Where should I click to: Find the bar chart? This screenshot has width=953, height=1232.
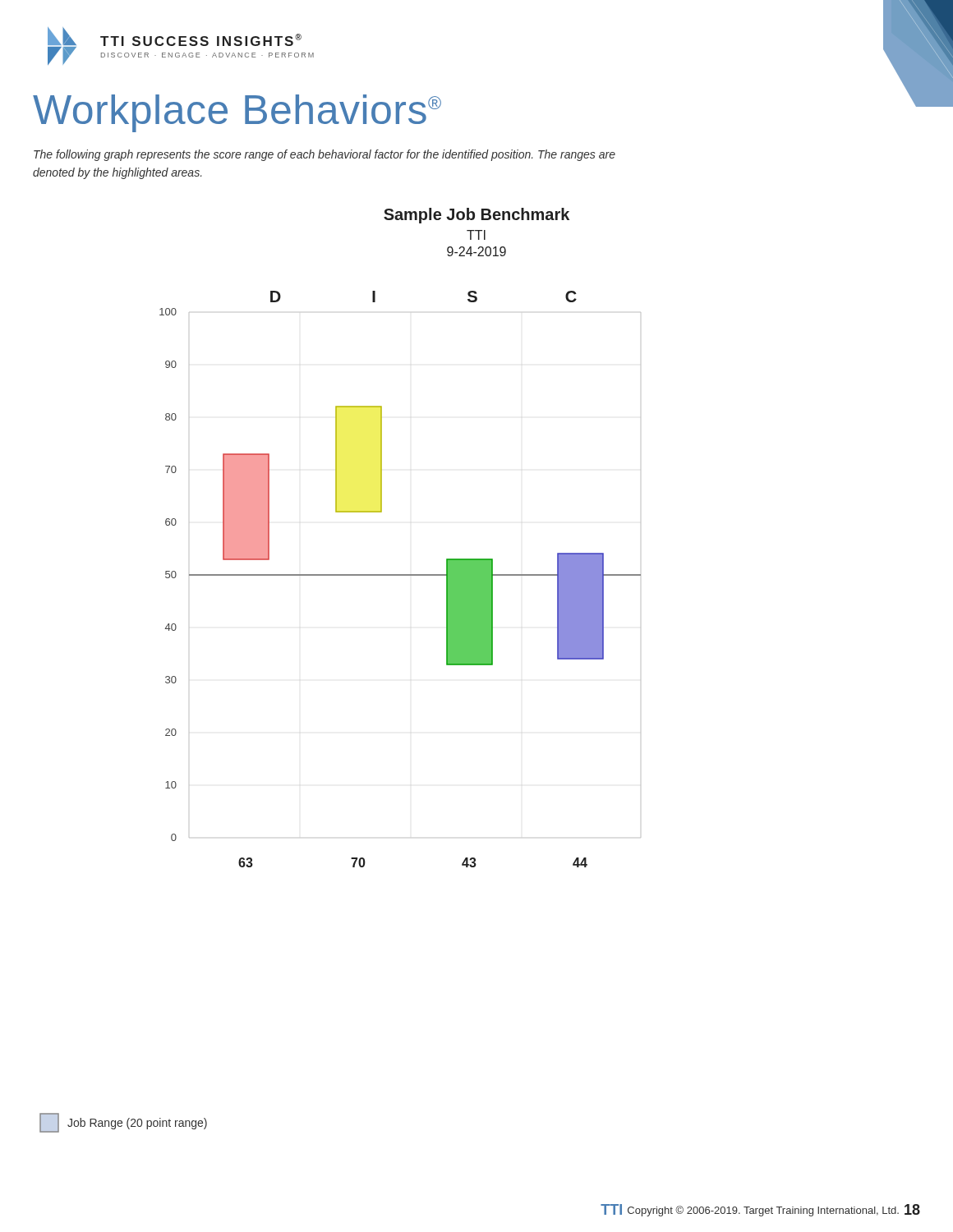point(403,600)
